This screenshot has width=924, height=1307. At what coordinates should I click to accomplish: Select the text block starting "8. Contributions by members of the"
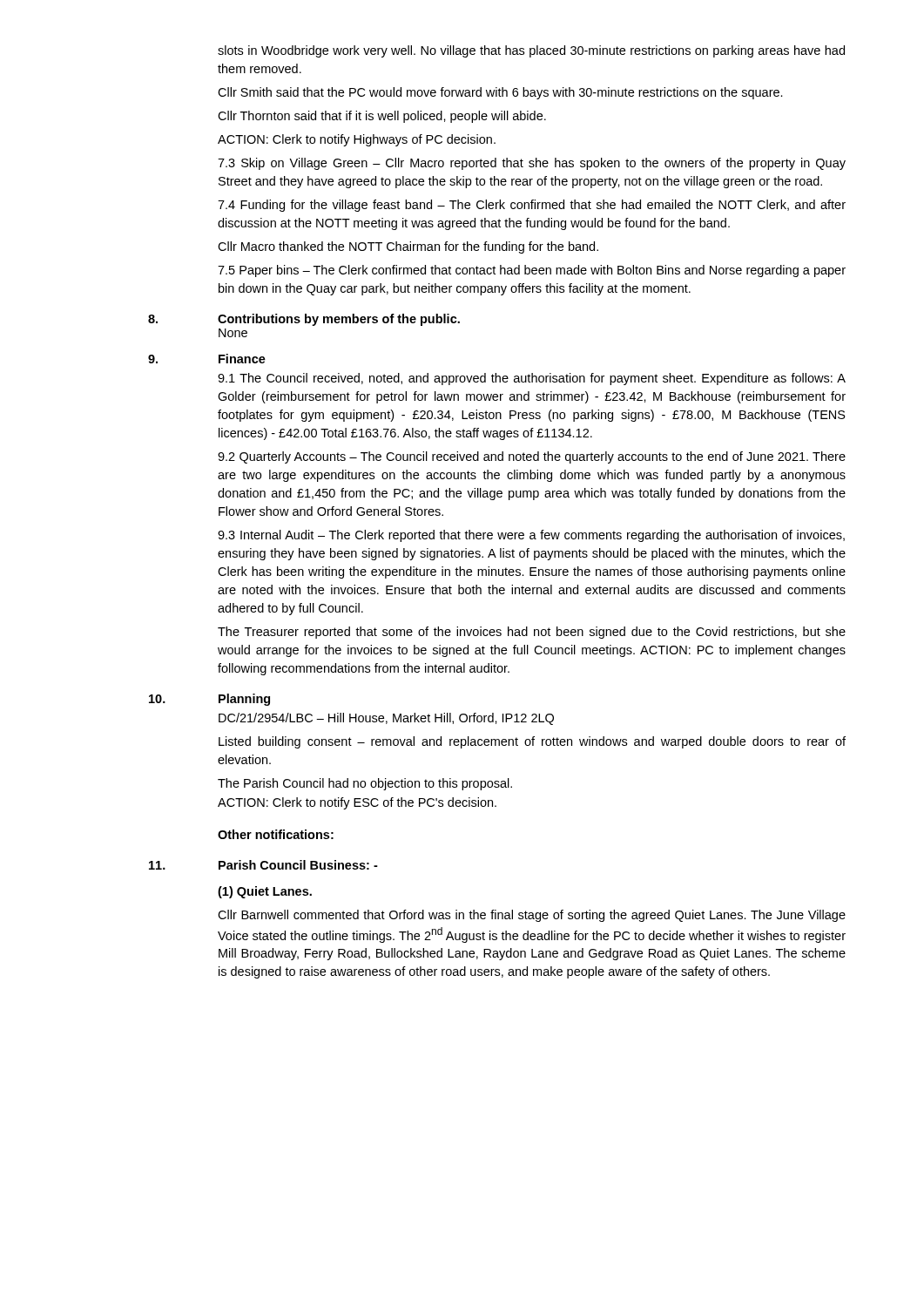coord(304,320)
